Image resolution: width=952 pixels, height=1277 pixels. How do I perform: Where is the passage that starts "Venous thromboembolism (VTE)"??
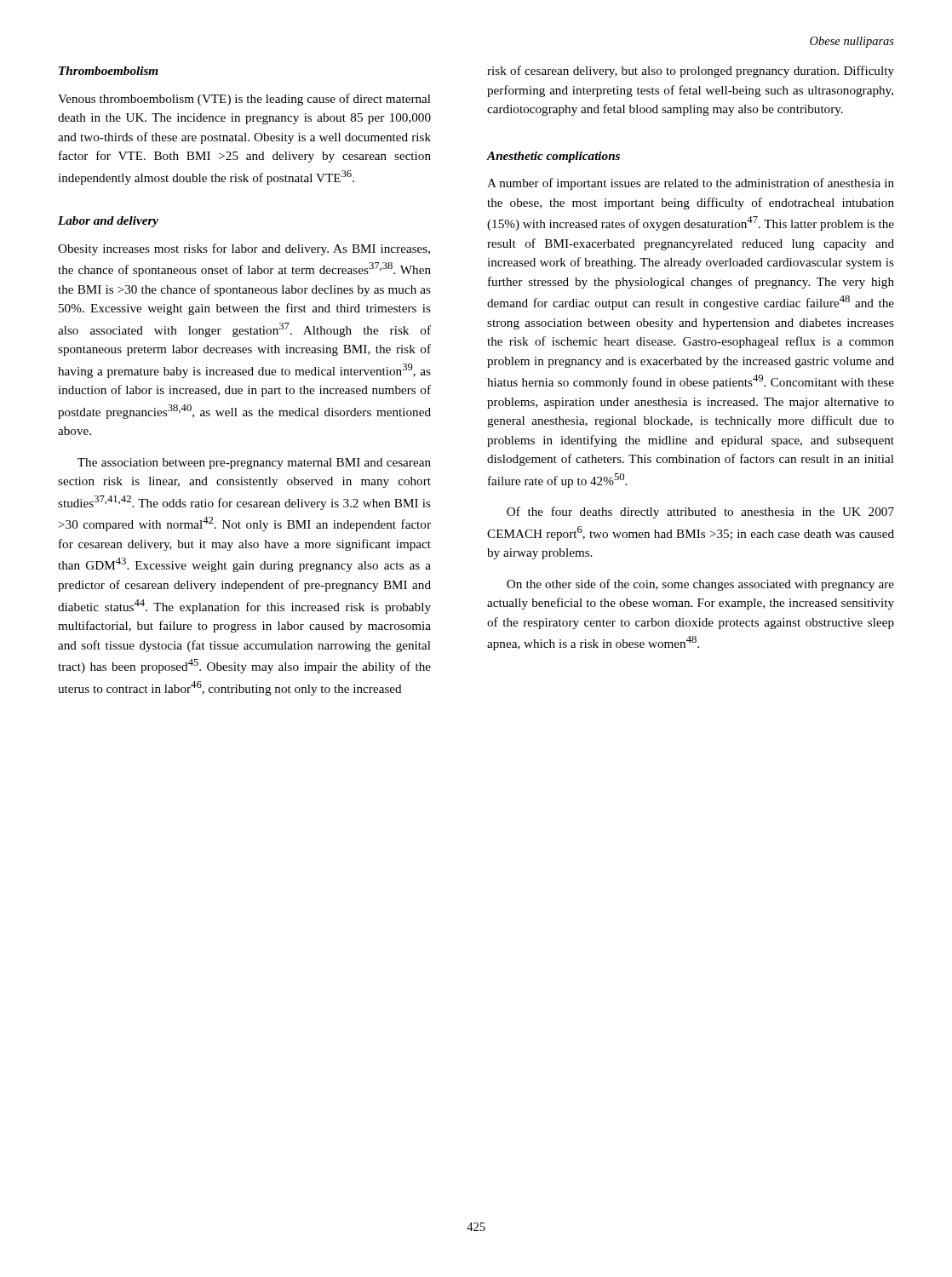[x=244, y=138]
